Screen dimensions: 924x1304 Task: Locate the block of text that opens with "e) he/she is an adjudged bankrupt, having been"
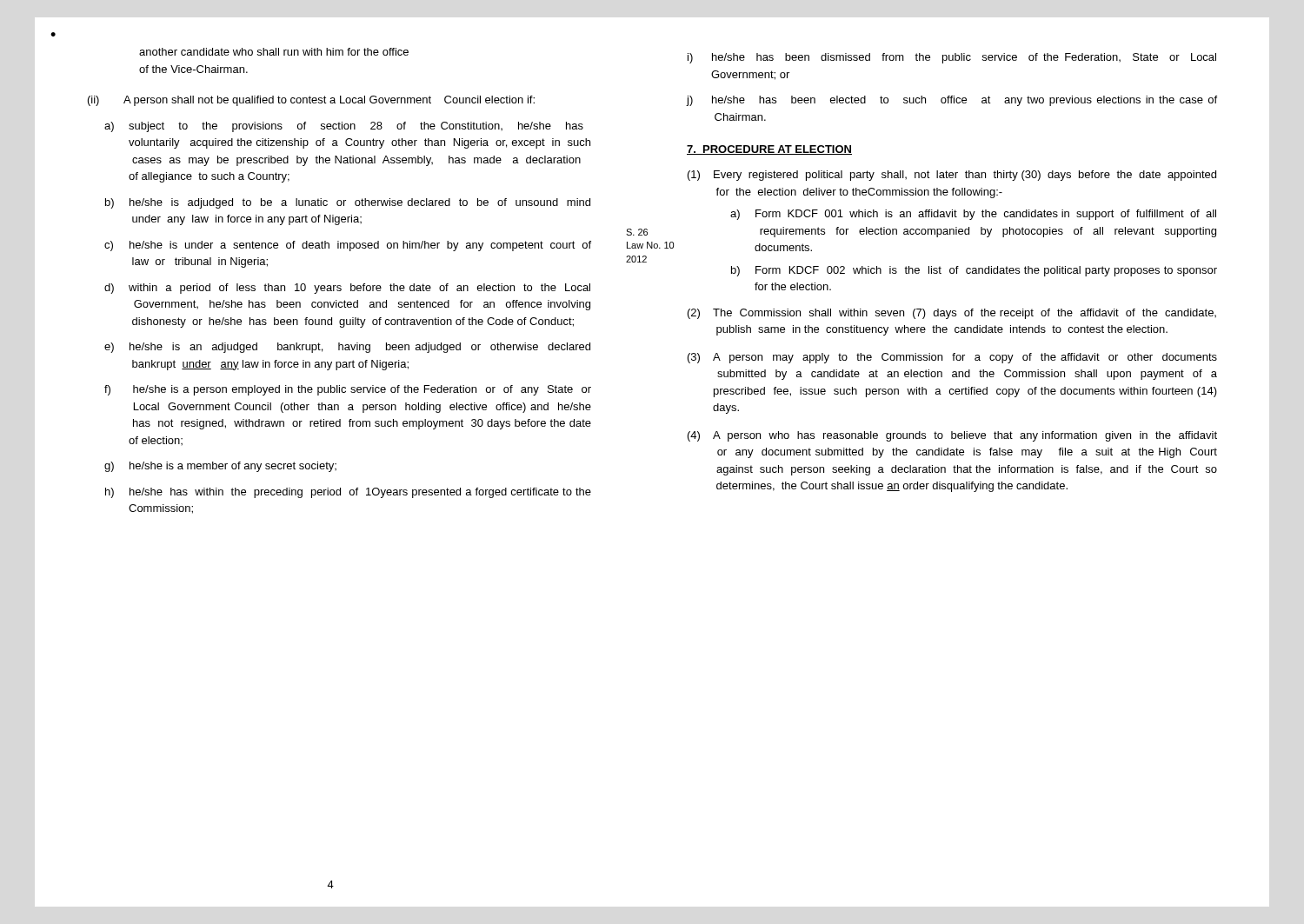(348, 355)
